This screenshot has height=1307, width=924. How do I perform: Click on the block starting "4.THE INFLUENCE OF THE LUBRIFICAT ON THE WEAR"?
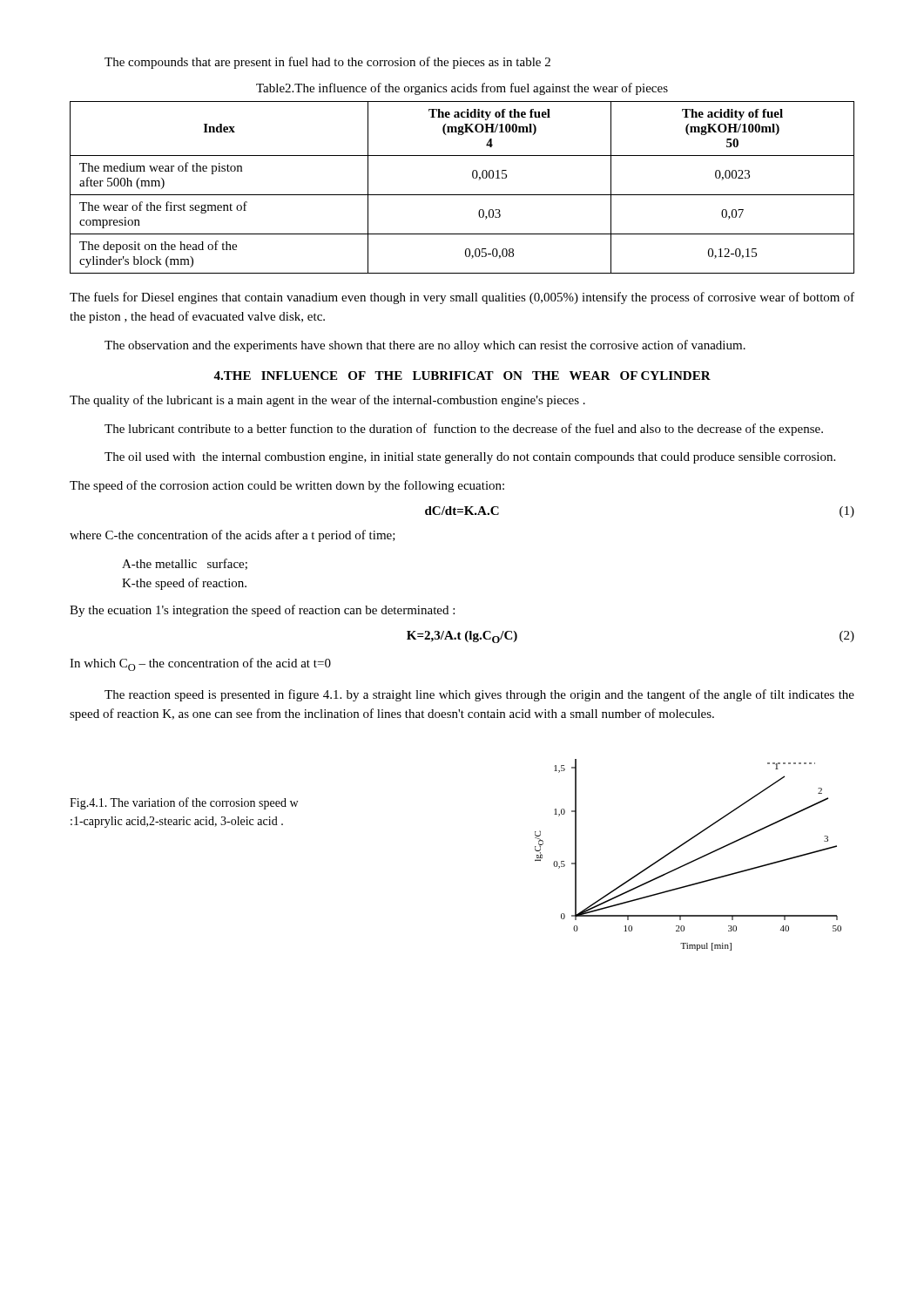(462, 376)
